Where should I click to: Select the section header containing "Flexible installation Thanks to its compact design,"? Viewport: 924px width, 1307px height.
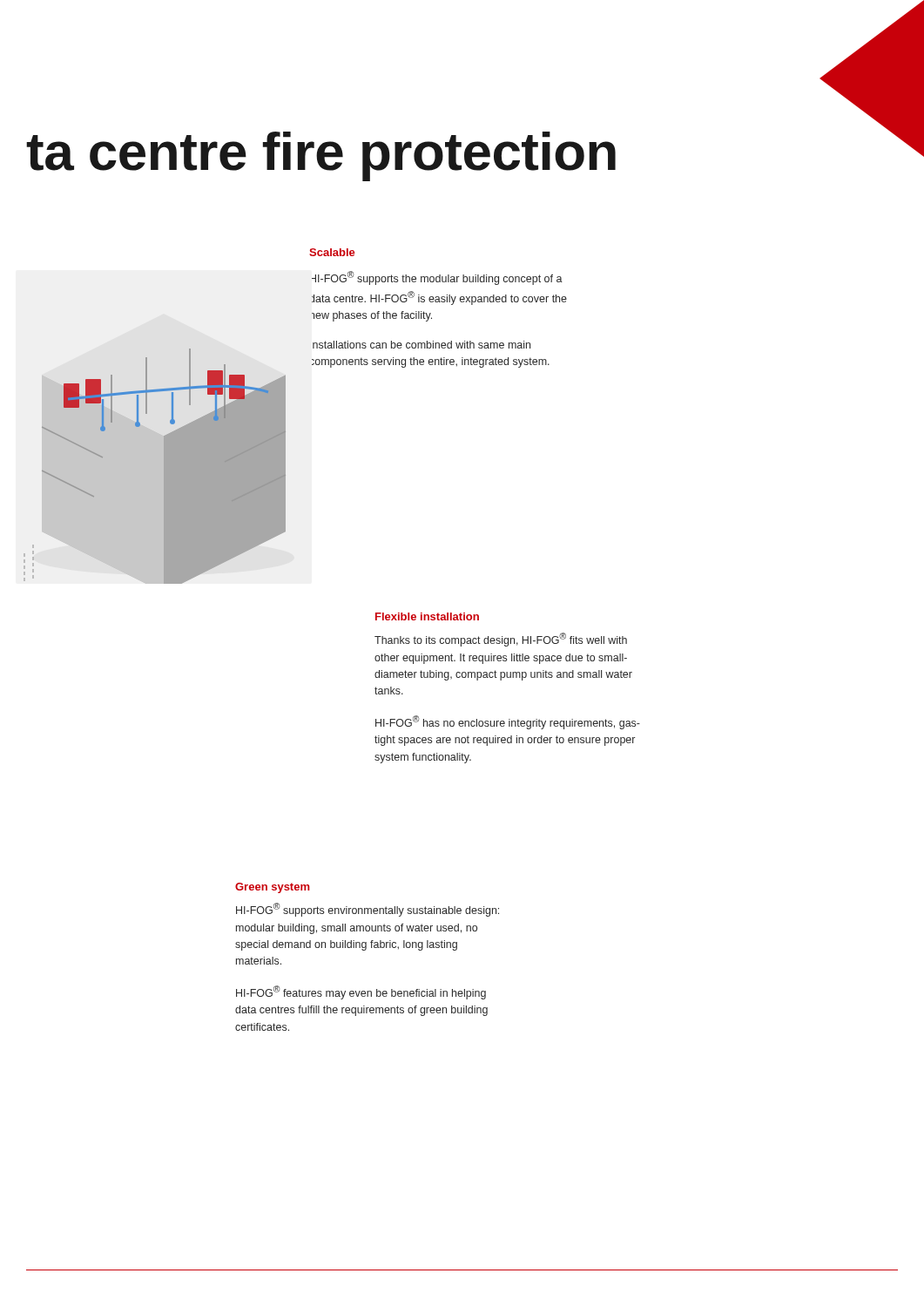pyautogui.click(x=509, y=688)
